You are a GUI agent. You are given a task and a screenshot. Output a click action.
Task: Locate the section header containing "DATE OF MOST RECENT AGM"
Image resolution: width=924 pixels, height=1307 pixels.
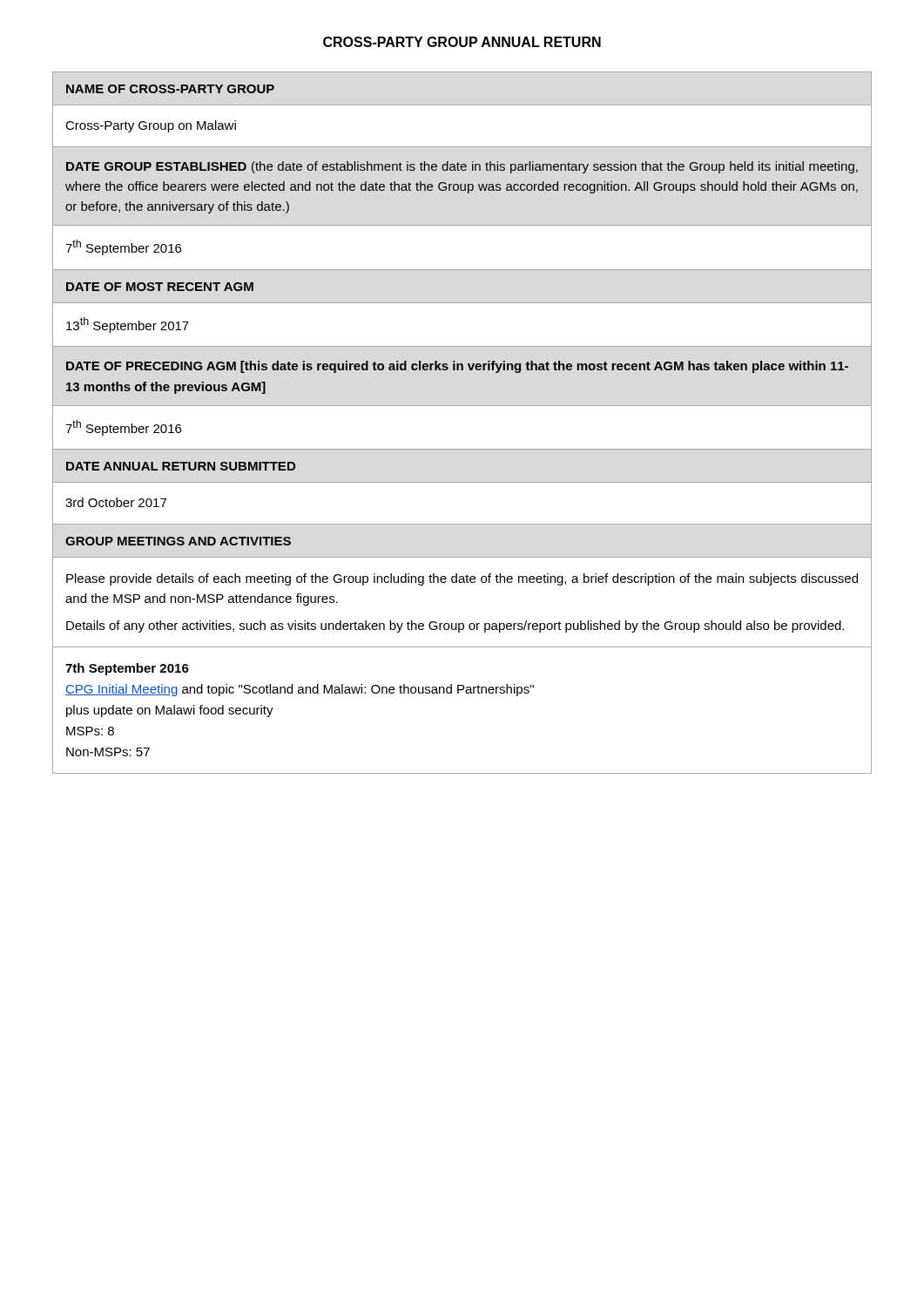[x=160, y=287]
